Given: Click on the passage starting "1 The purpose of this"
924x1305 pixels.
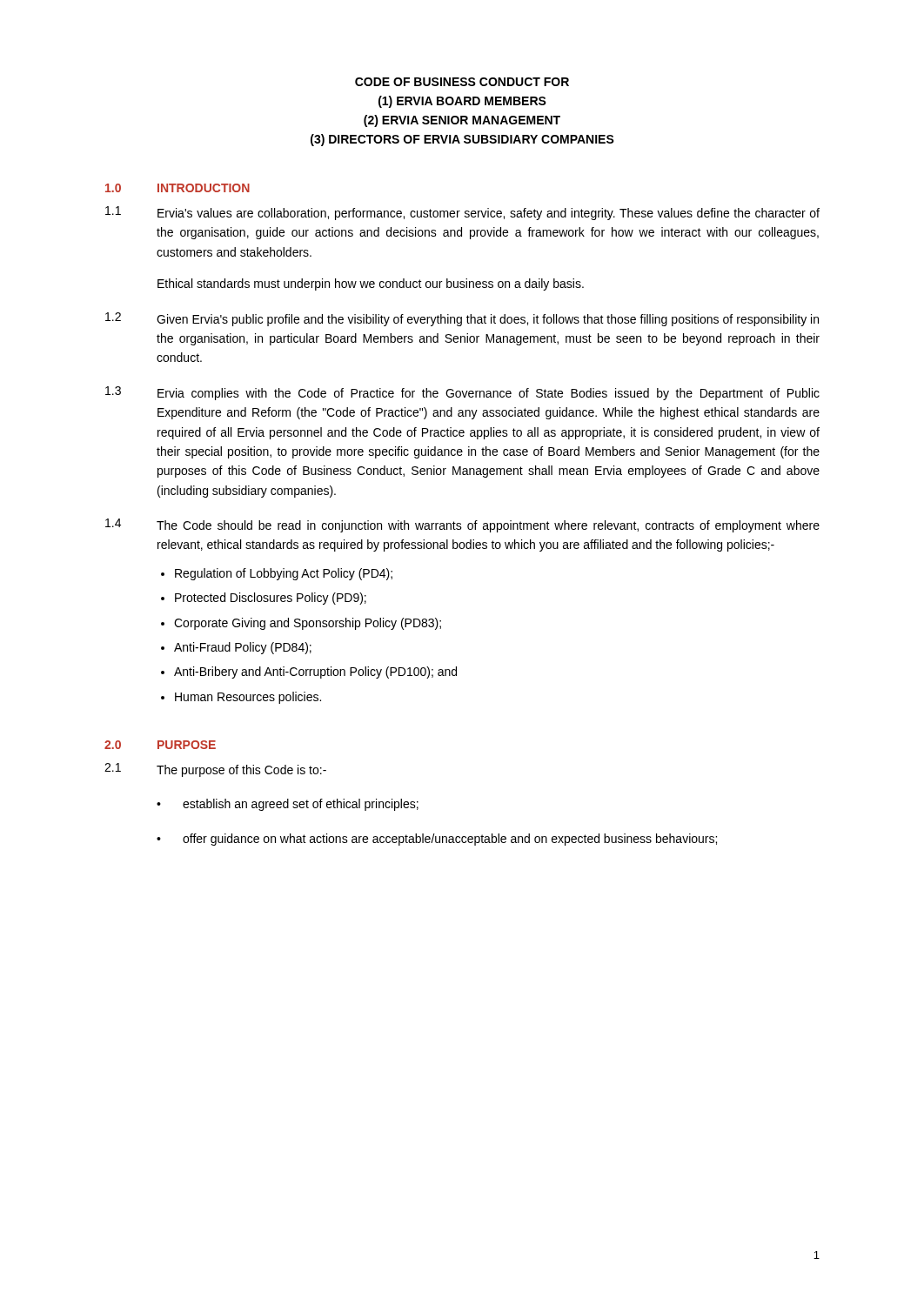Looking at the screenshot, I should tap(215, 770).
